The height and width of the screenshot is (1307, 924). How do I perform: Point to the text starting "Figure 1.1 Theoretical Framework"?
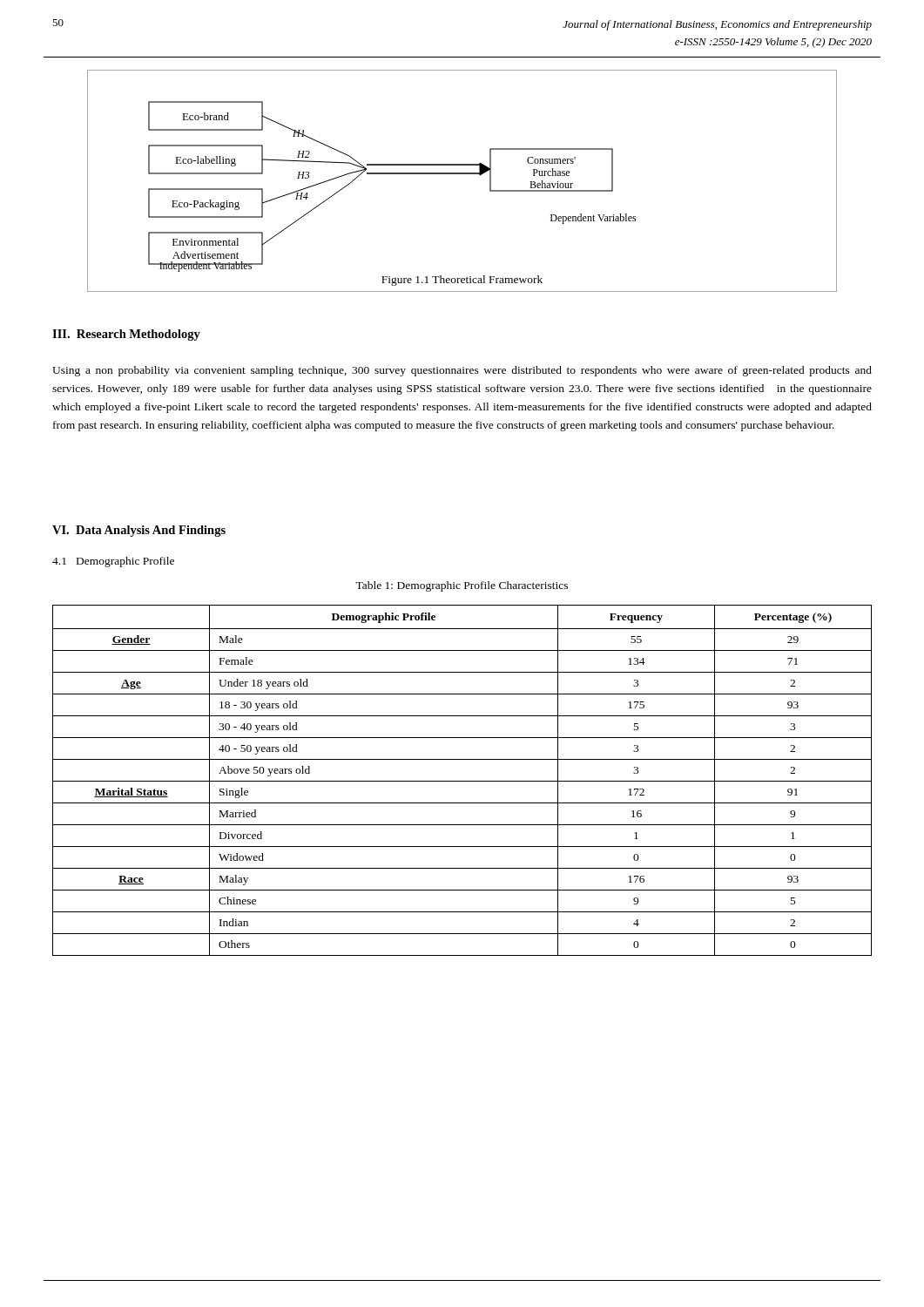coord(462,279)
